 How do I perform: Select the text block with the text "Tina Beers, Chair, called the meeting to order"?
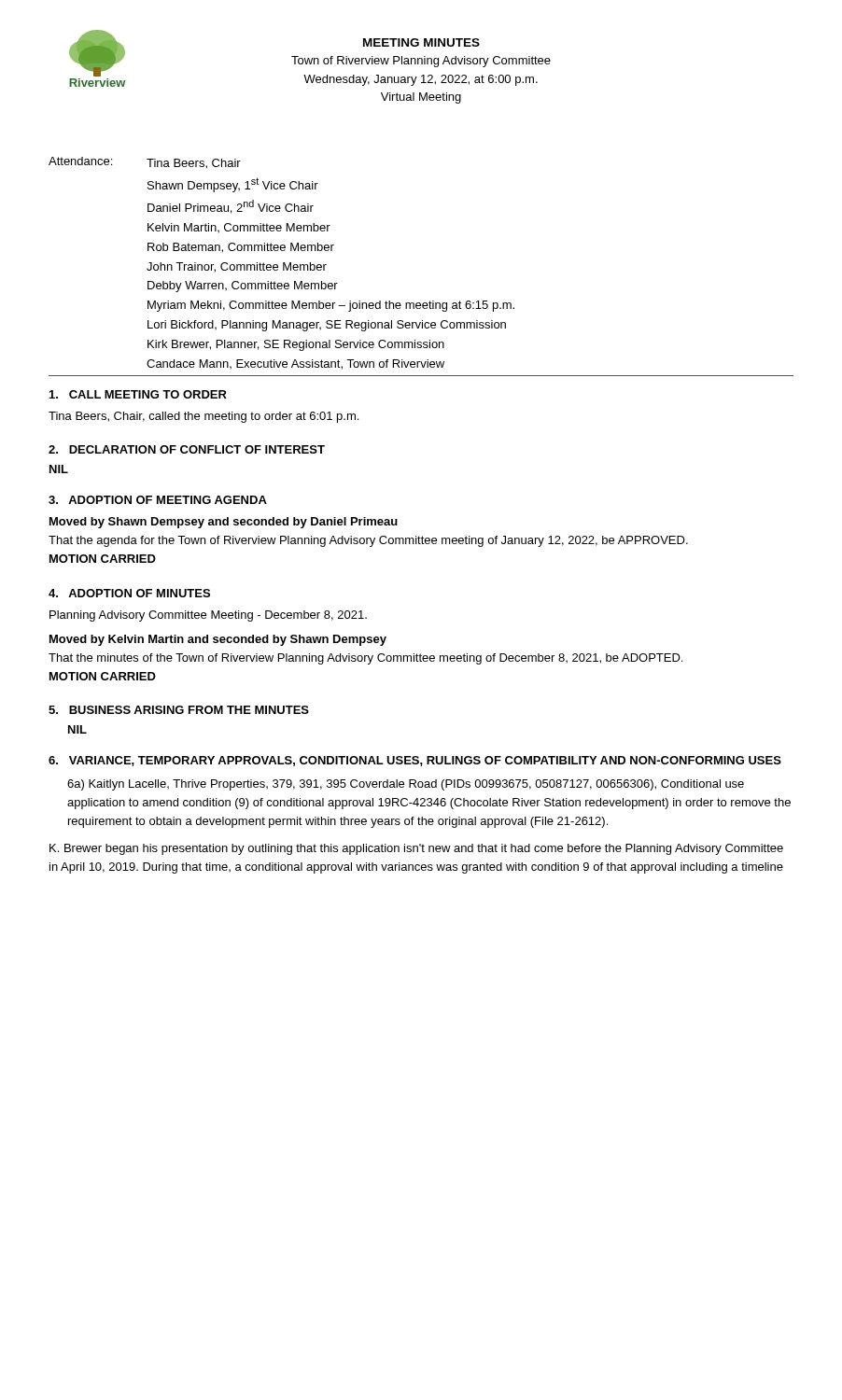click(204, 416)
